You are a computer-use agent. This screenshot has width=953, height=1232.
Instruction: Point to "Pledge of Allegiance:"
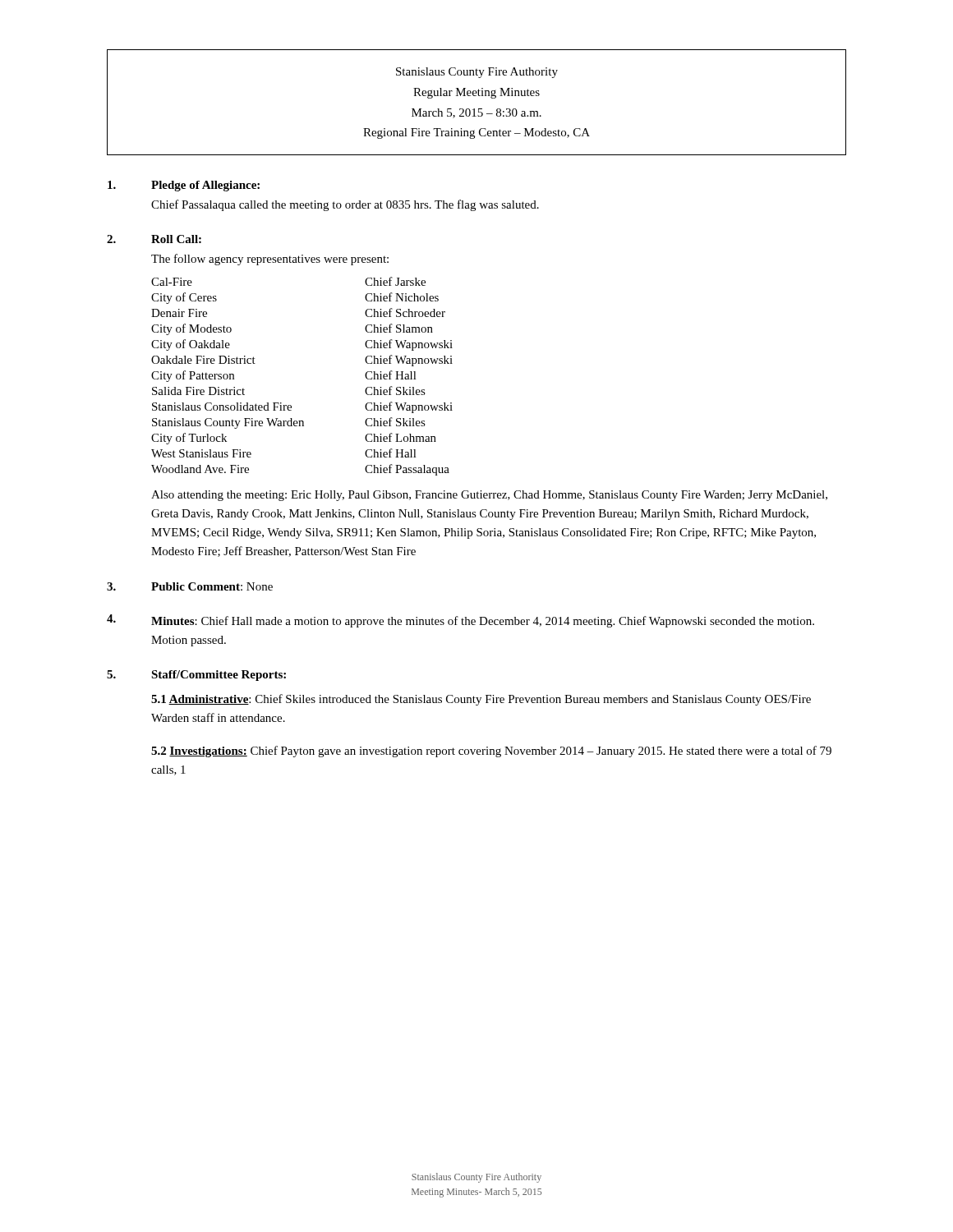point(206,185)
